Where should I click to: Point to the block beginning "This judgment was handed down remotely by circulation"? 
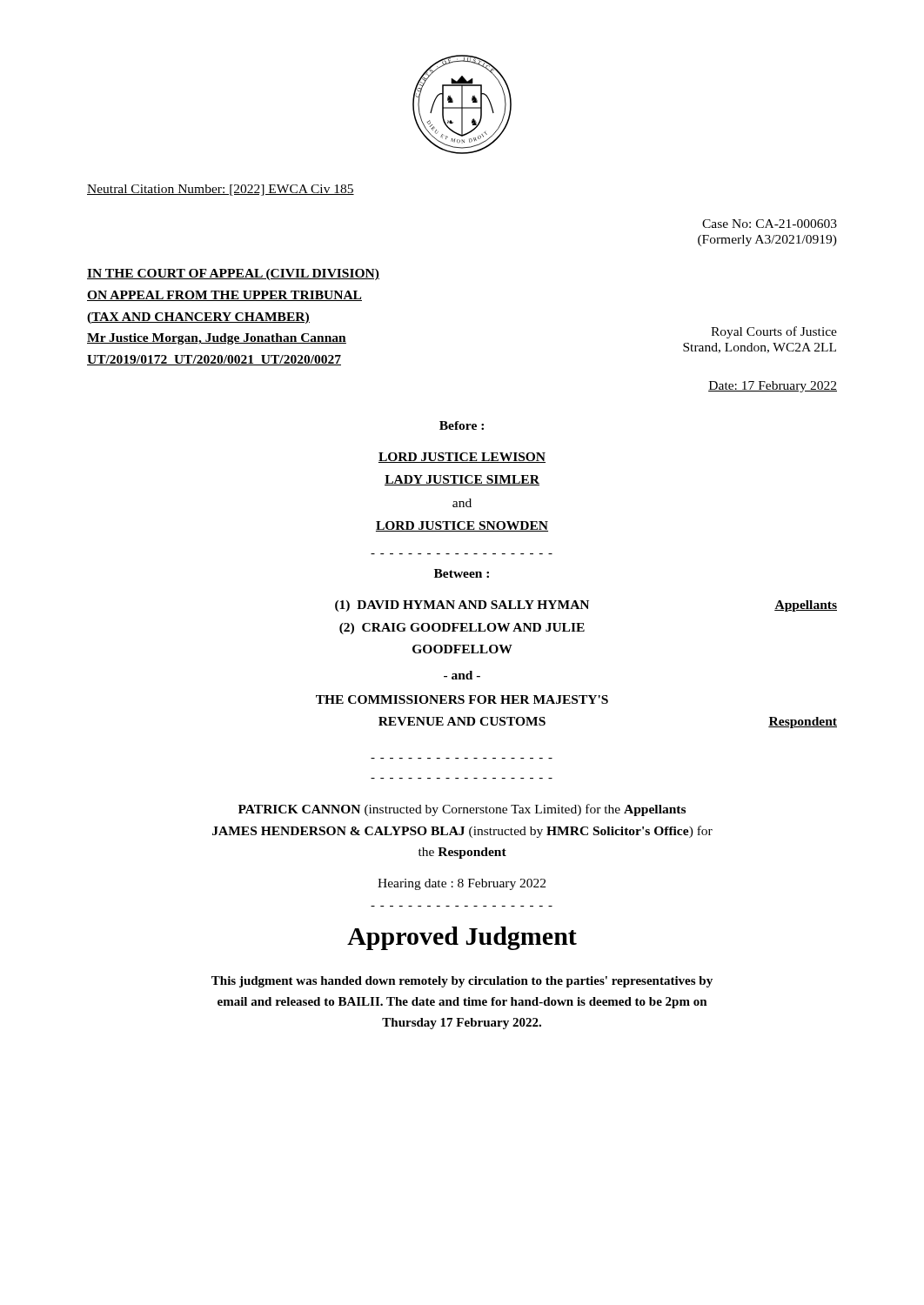pyautogui.click(x=462, y=1002)
